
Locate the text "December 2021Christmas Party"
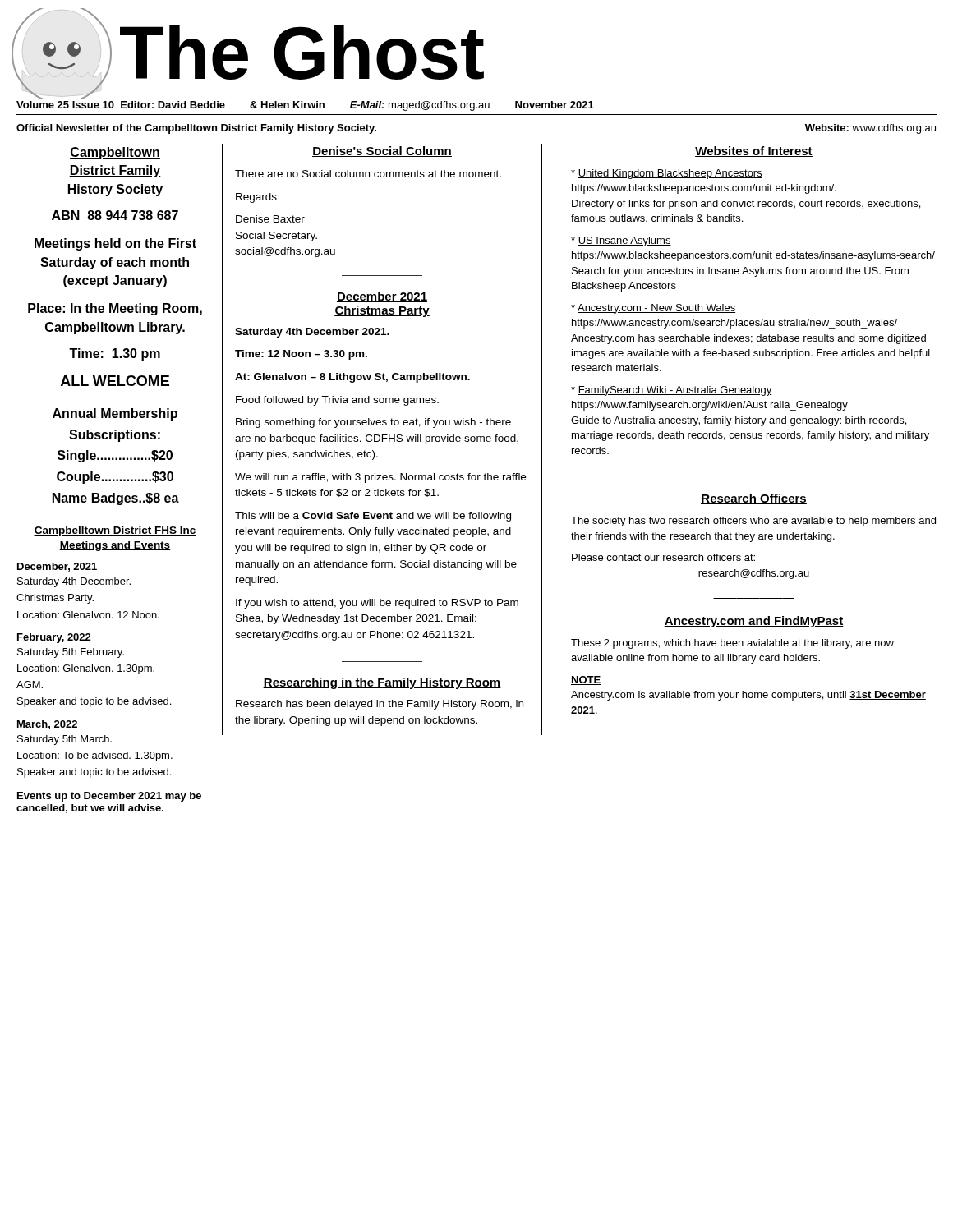pos(382,303)
